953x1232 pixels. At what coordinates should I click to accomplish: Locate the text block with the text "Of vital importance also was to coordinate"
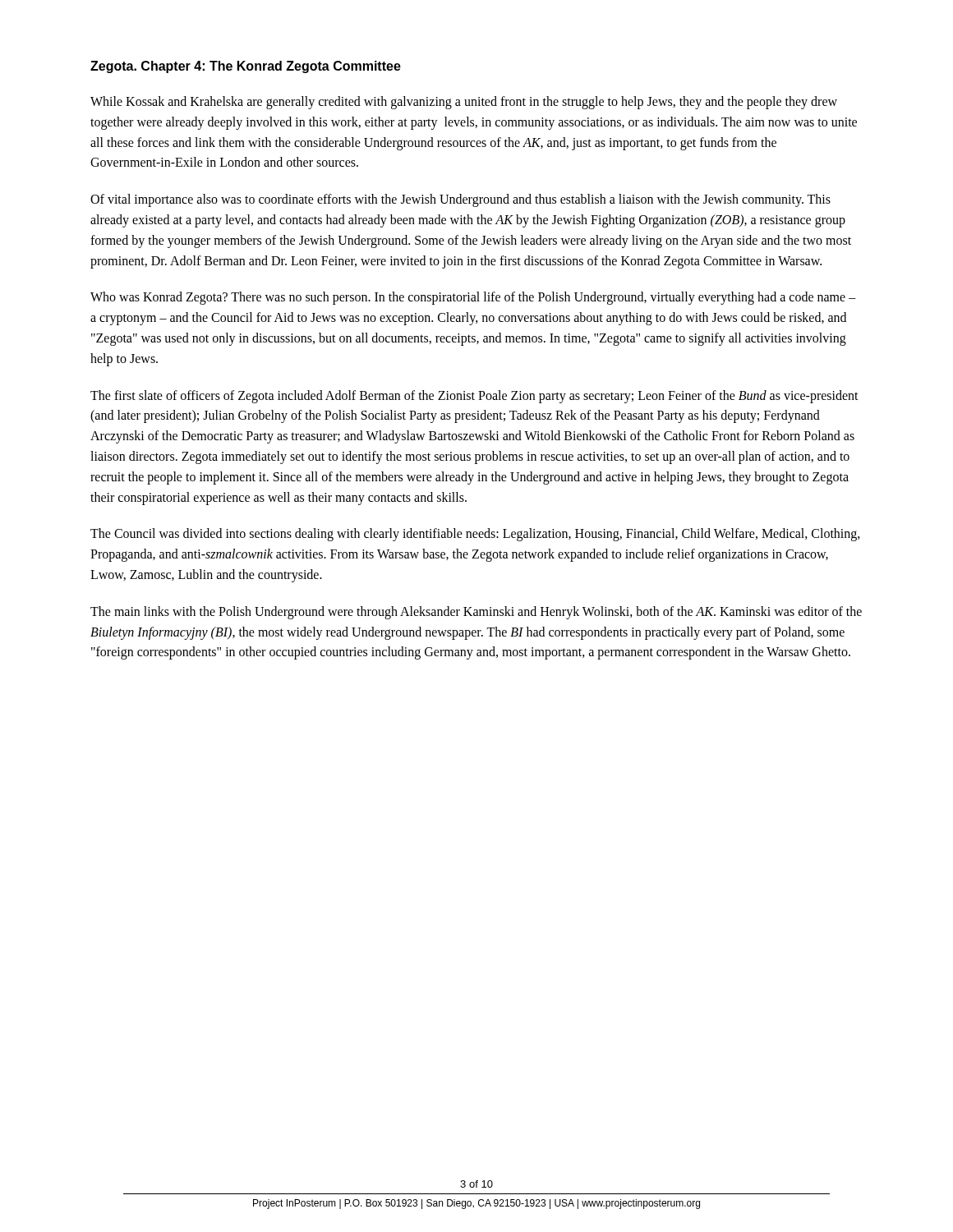point(471,230)
